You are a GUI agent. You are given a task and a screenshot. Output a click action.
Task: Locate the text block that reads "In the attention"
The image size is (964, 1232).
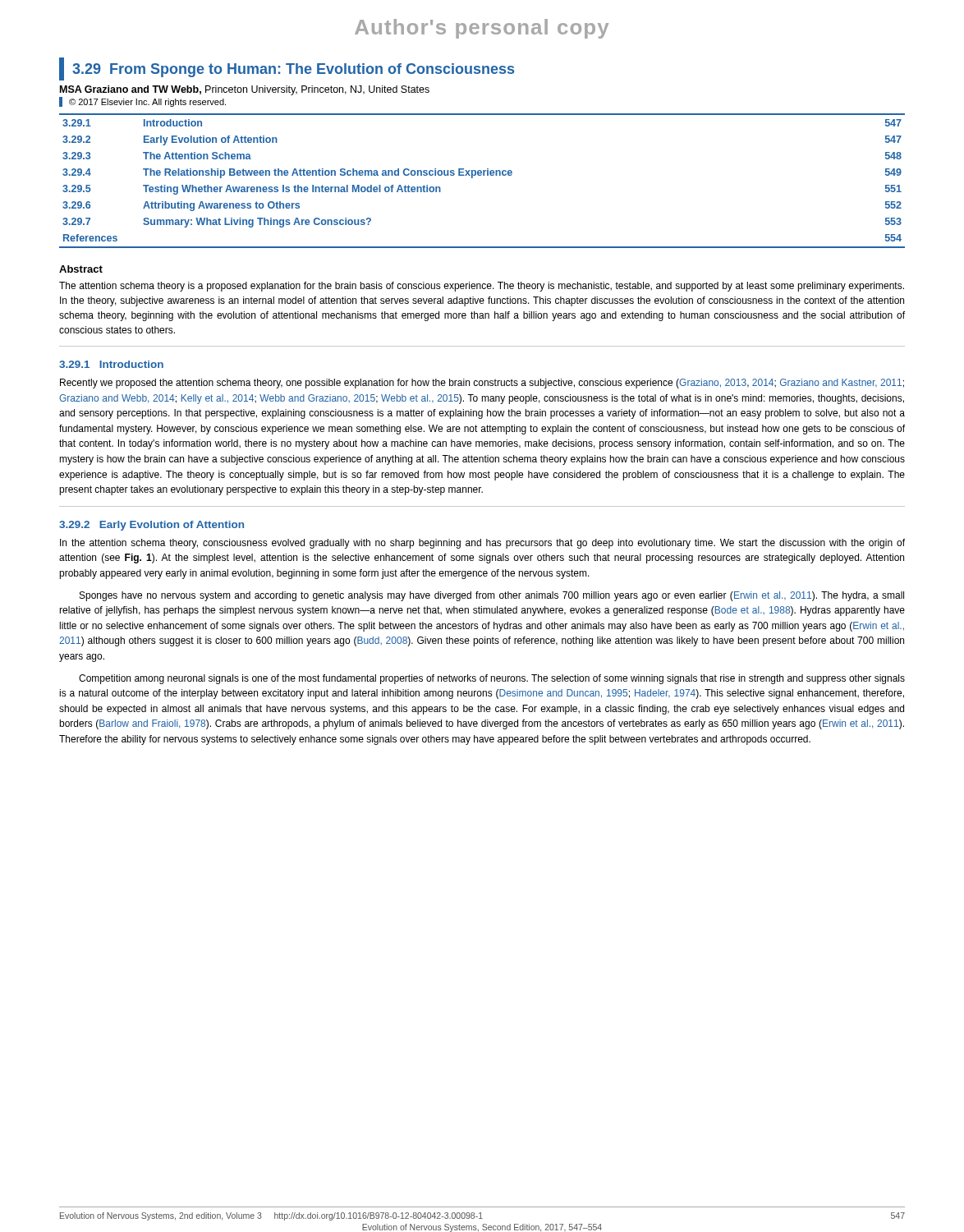coord(482,558)
